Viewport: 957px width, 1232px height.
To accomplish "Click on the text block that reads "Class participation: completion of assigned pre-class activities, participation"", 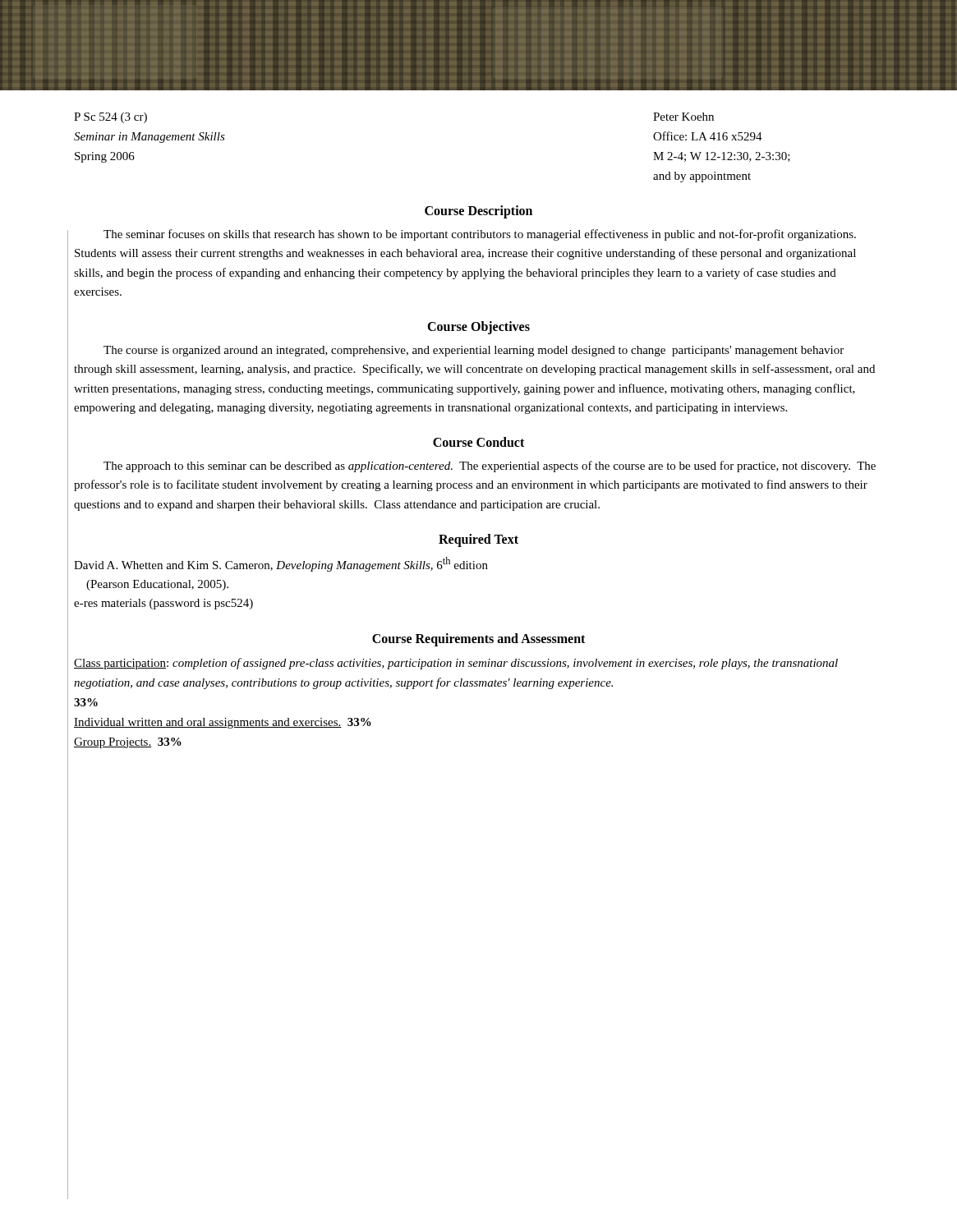I will tap(456, 664).
